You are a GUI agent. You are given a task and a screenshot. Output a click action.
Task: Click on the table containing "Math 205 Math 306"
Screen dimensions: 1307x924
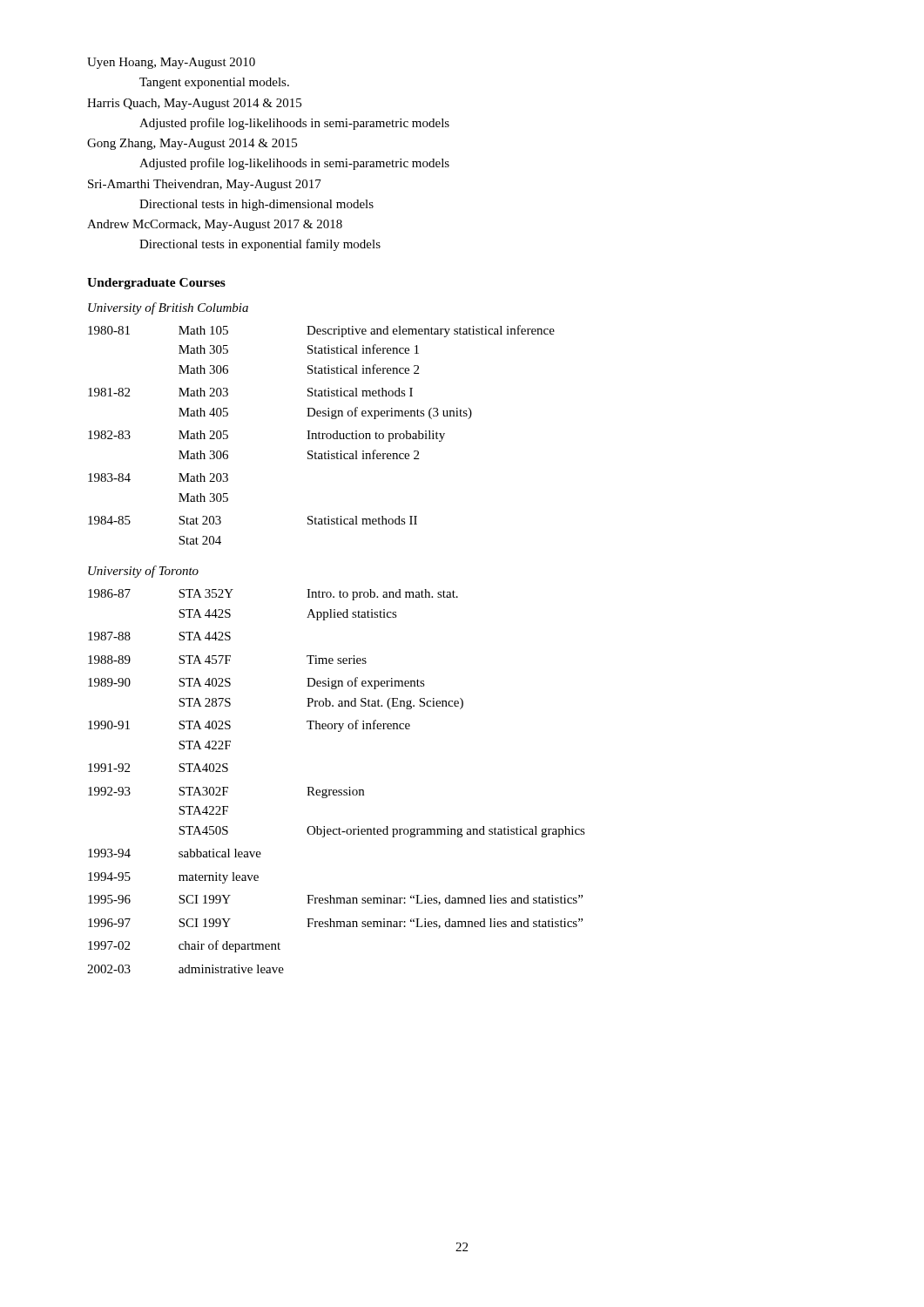(x=470, y=435)
